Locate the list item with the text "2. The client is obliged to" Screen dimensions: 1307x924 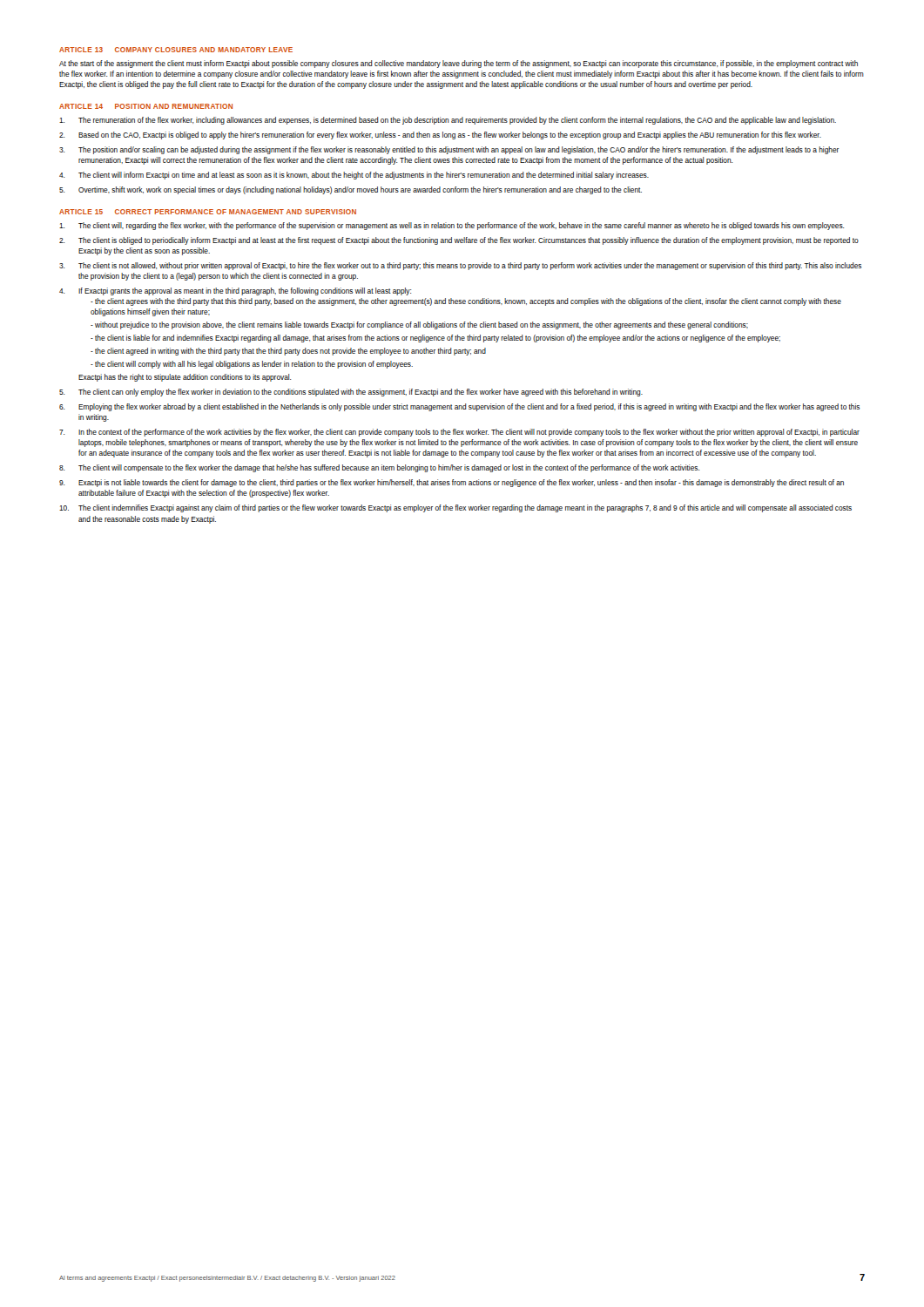(x=462, y=246)
